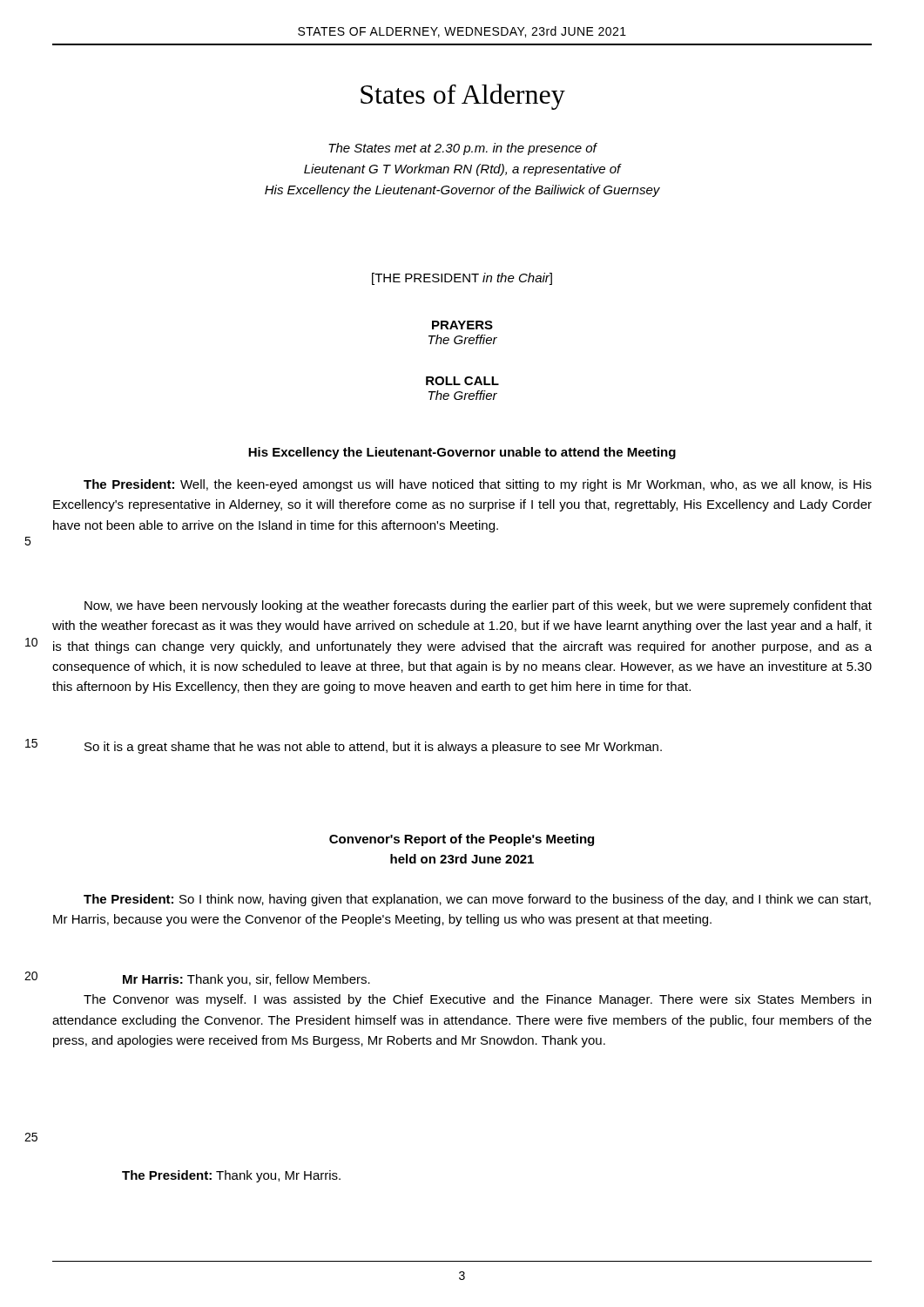Screen dimensions: 1307x924
Task: Locate the text block starting "The President: Thank you, Mr Harris."
Action: 231,1176
